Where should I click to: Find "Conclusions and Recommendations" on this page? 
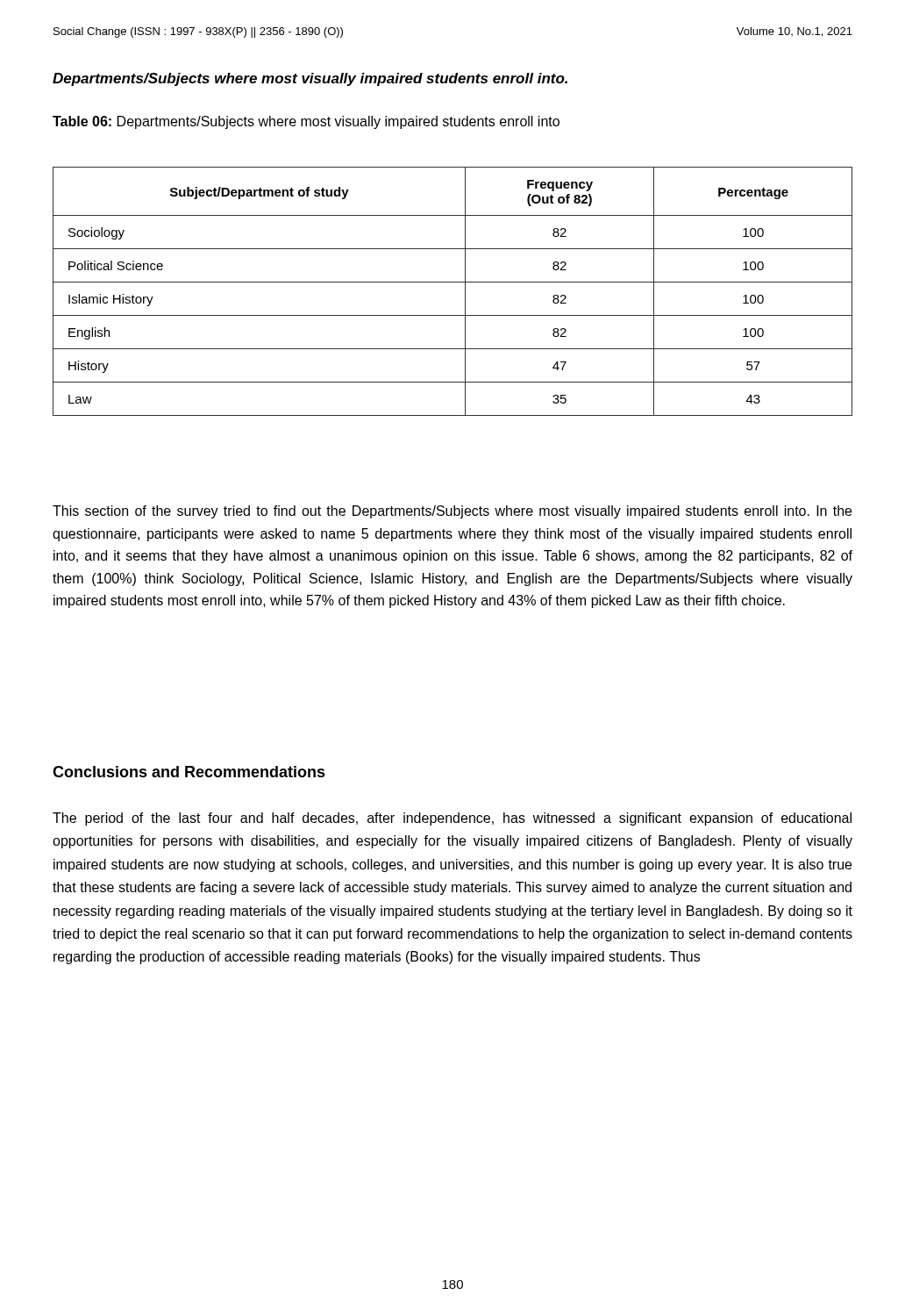(189, 772)
